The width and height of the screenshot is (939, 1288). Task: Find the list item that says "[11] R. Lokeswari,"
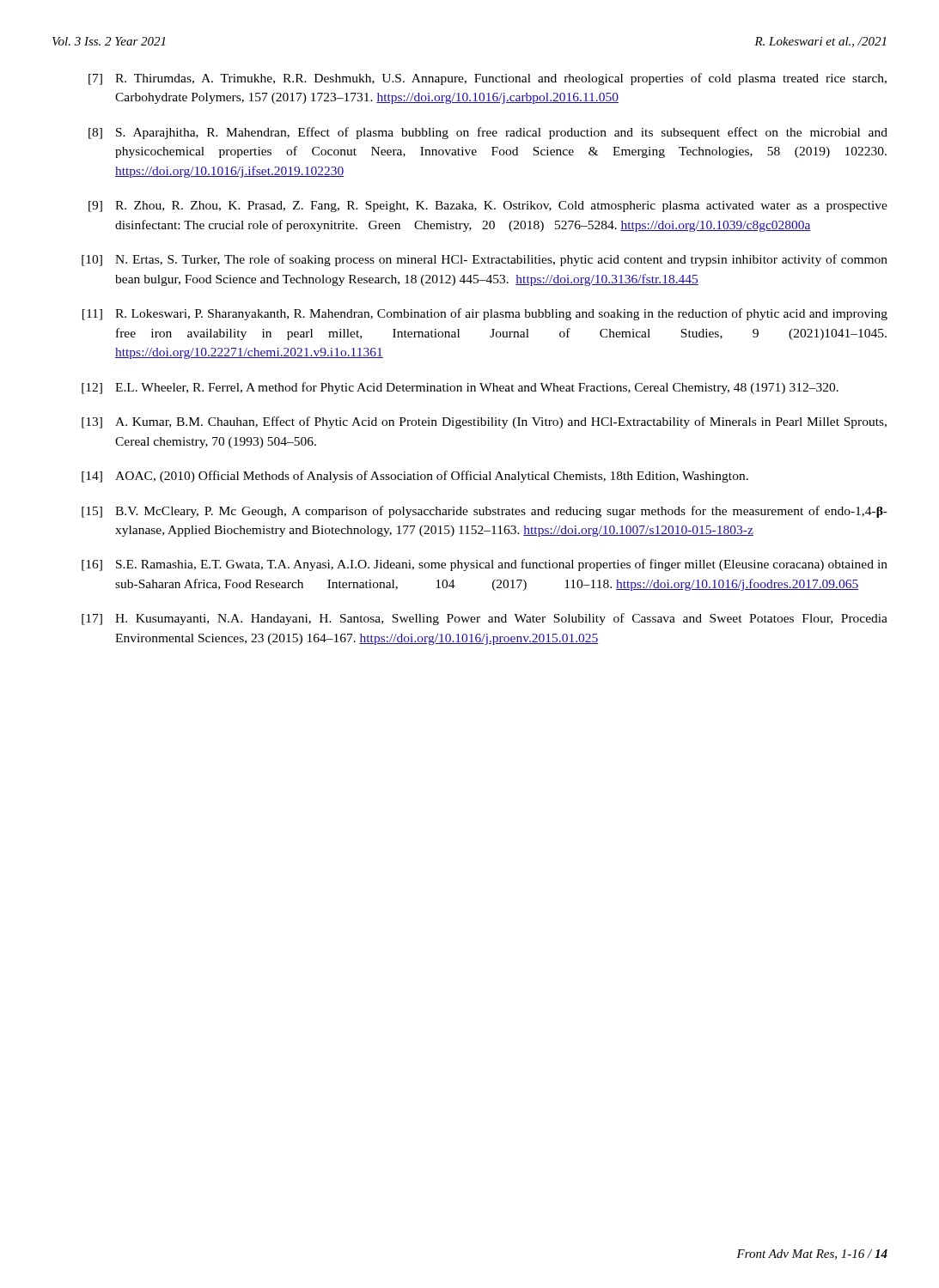pyautogui.click(x=470, y=333)
